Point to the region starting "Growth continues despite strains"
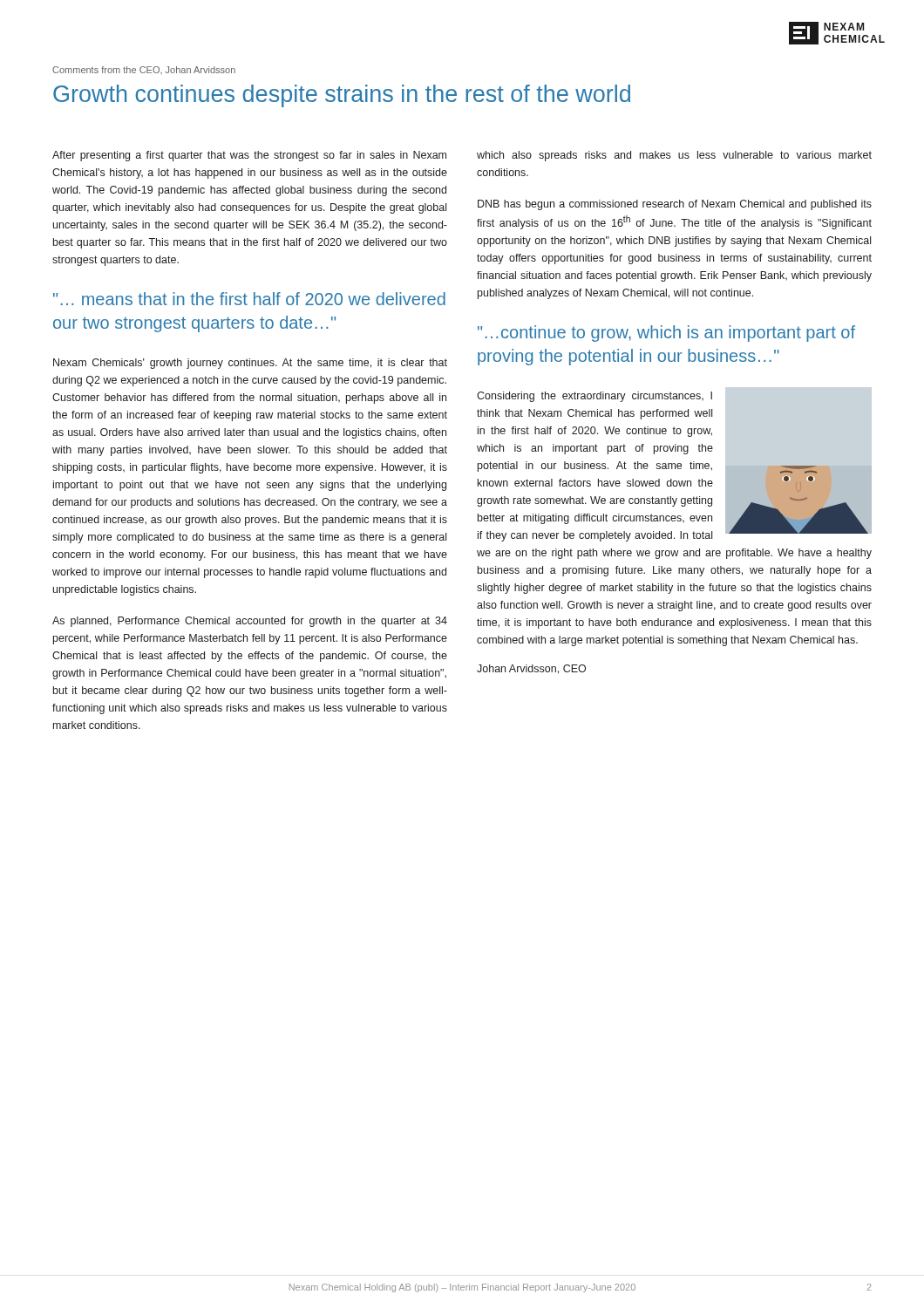The height and width of the screenshot is (1308, 924). pyautogui.click(x=342, y=94)
